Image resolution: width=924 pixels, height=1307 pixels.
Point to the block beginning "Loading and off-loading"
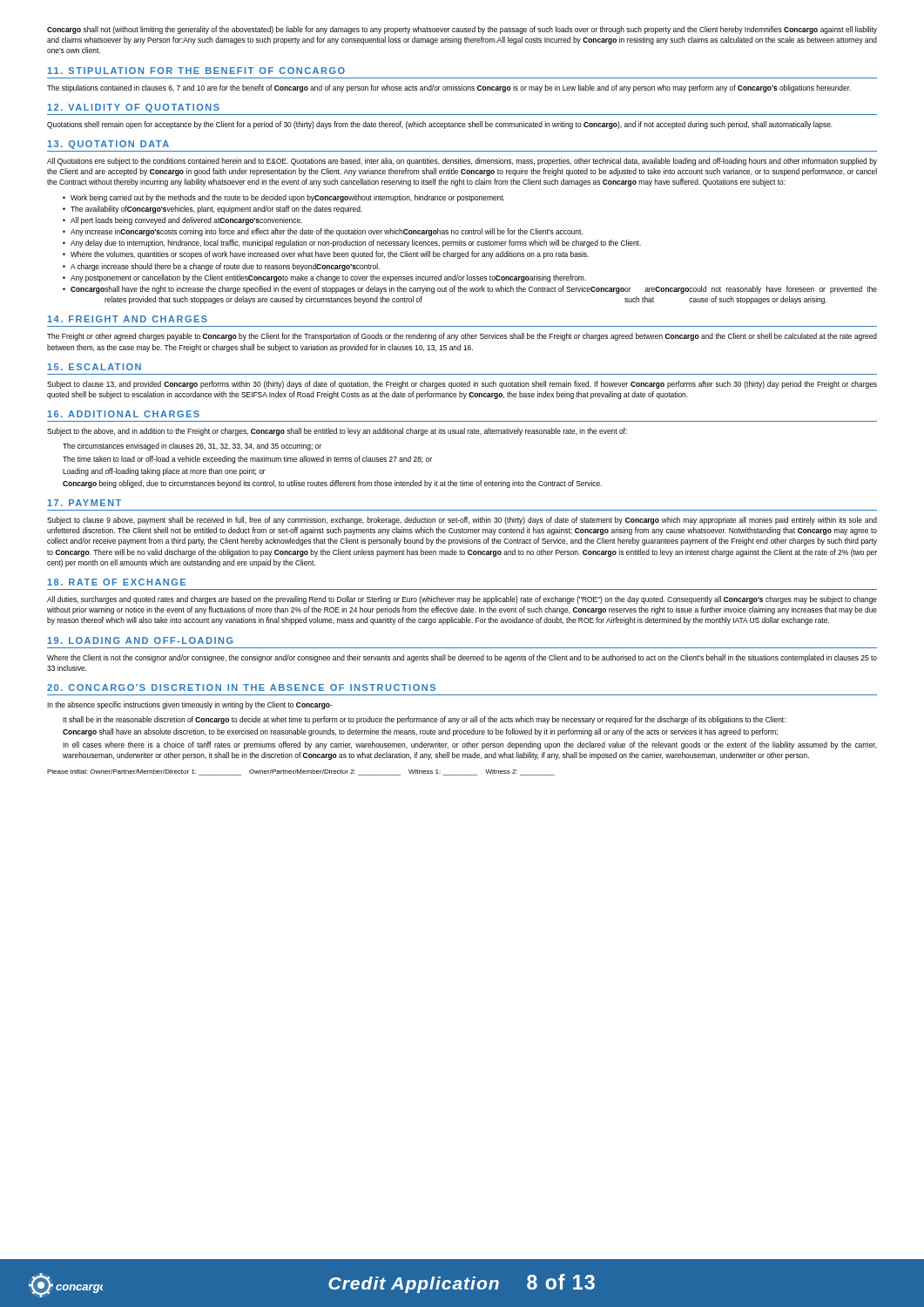coord(164,471)
